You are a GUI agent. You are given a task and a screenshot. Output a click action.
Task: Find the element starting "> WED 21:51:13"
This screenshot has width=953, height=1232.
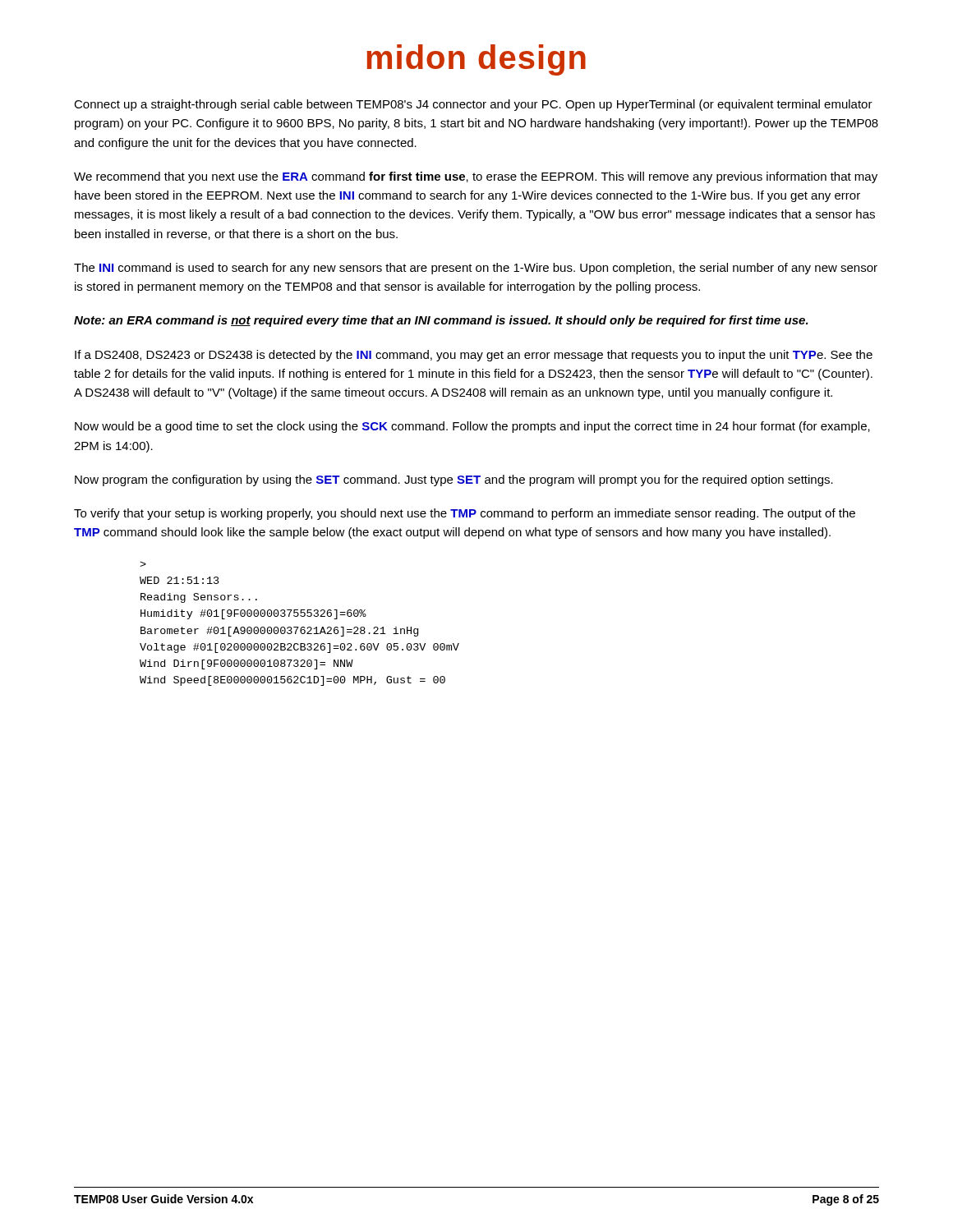pyautogui.click(x=143, y=564)
